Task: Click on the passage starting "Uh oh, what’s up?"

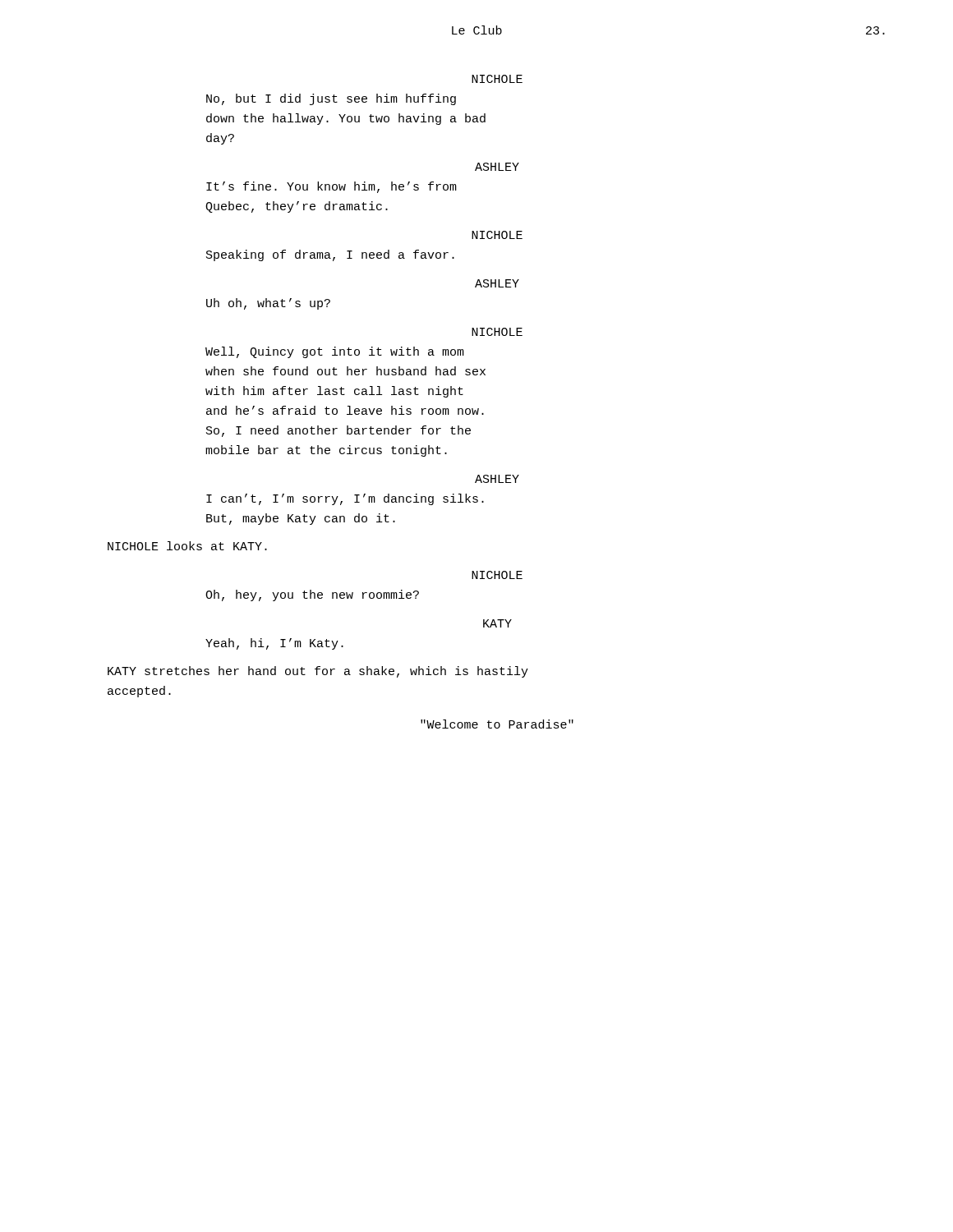Action: (268, 304)
